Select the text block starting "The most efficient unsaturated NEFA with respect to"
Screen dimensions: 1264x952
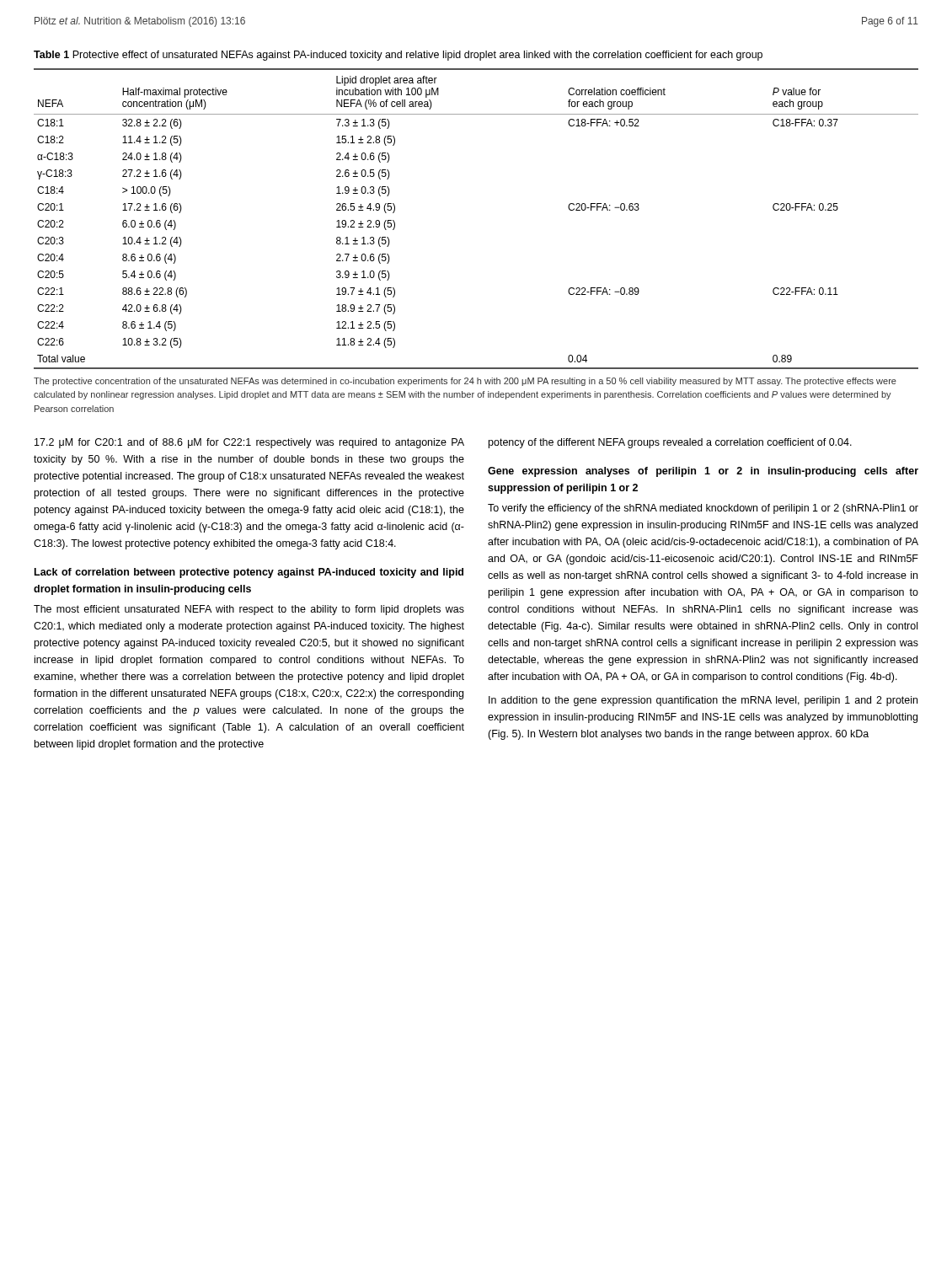click(x=249, y=677)
